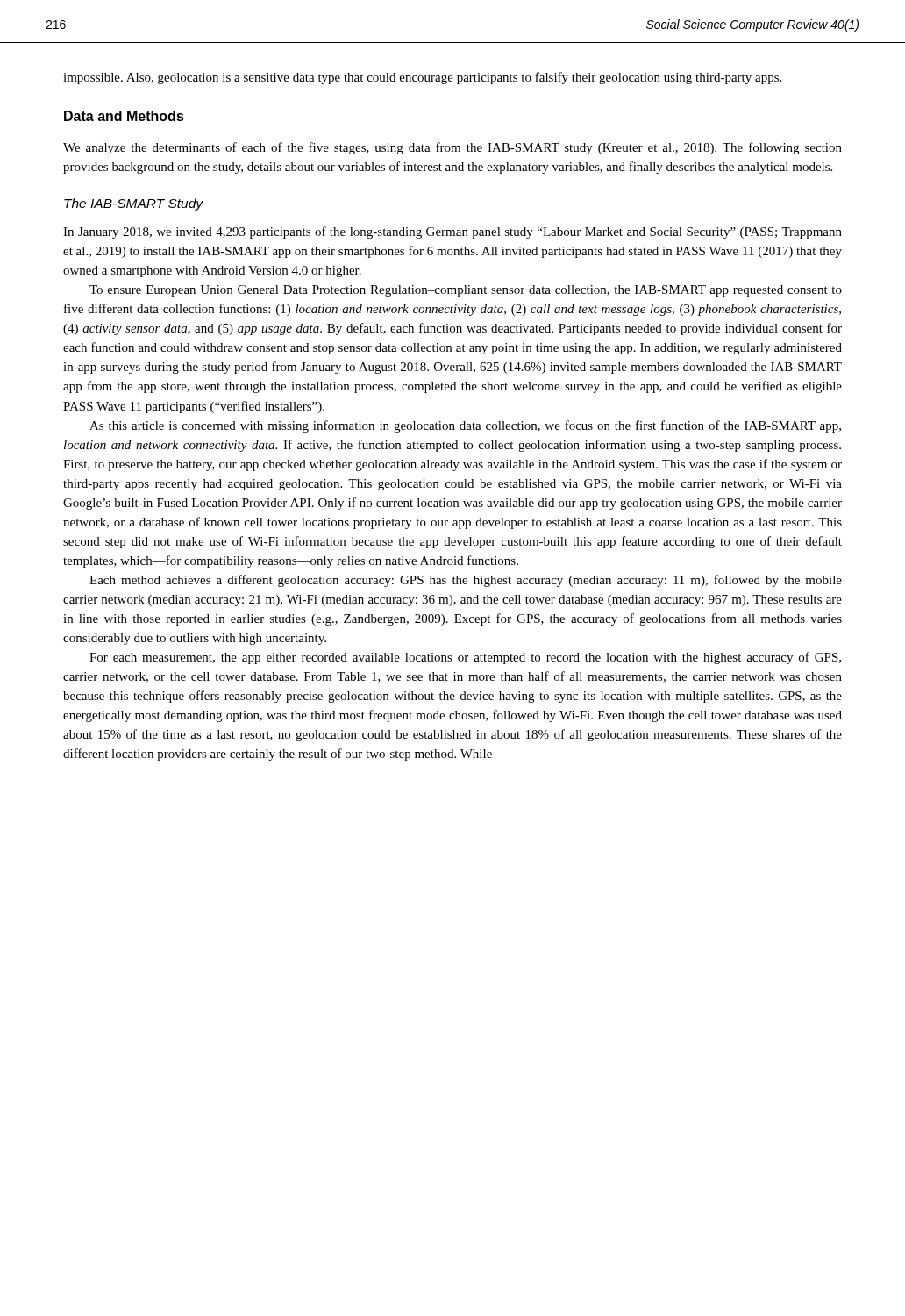Select the text block that reads "As this article is concerned"
Viewport: 905px width, 1316px height.
point(452,493)
